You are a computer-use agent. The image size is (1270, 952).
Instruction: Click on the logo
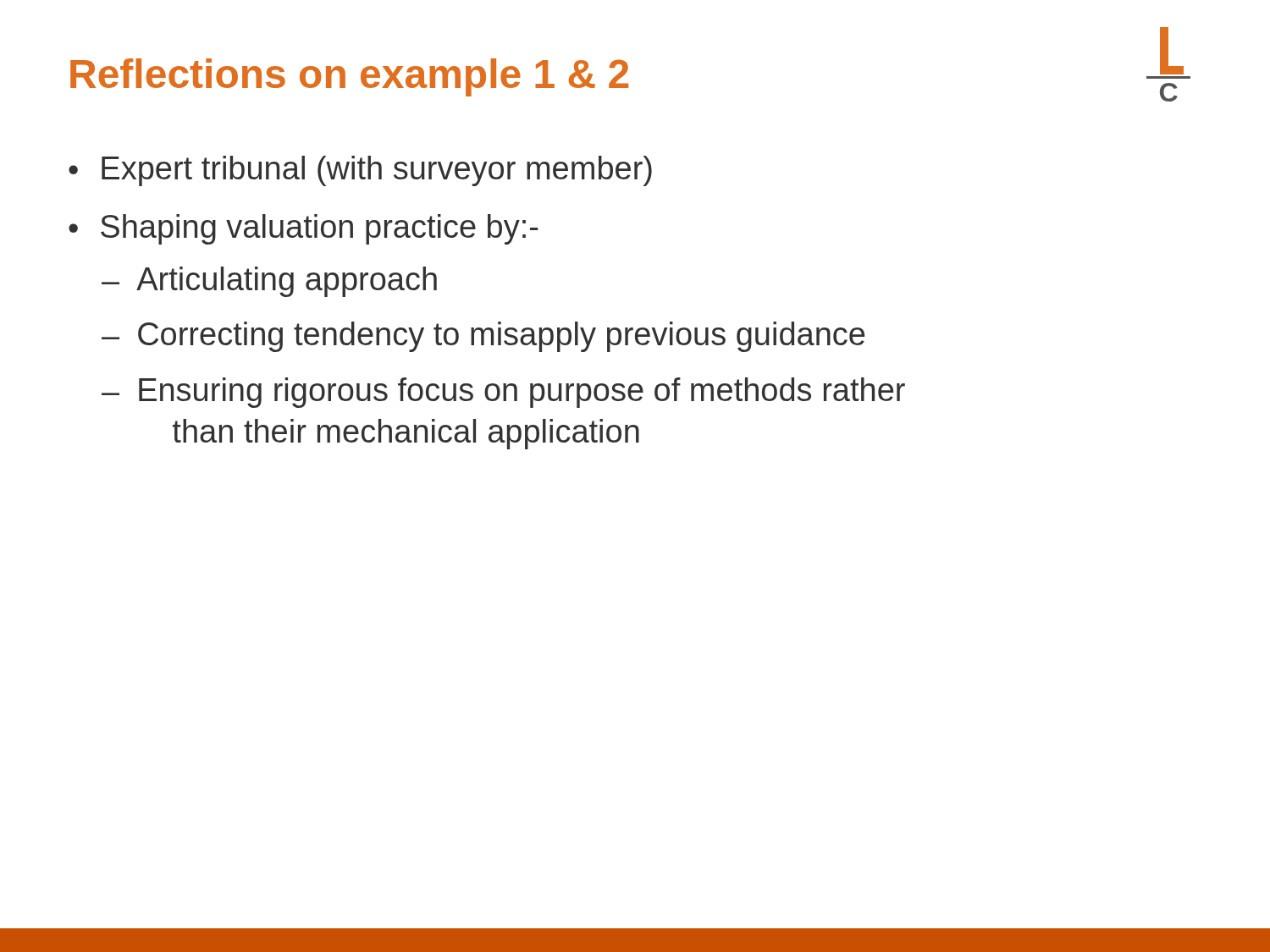(x=1168, y=63)
